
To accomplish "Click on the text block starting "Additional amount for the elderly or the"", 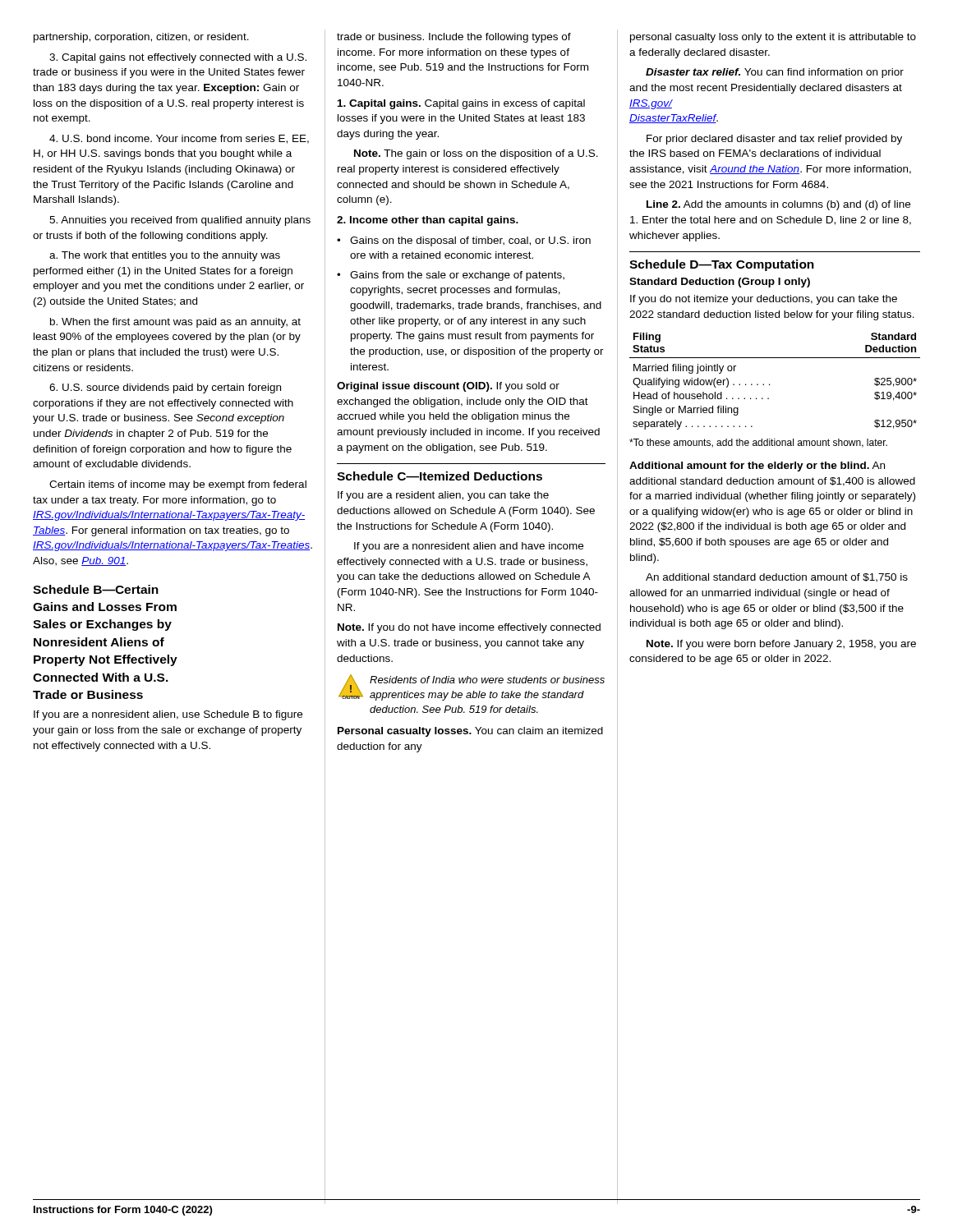I will 775,512.
